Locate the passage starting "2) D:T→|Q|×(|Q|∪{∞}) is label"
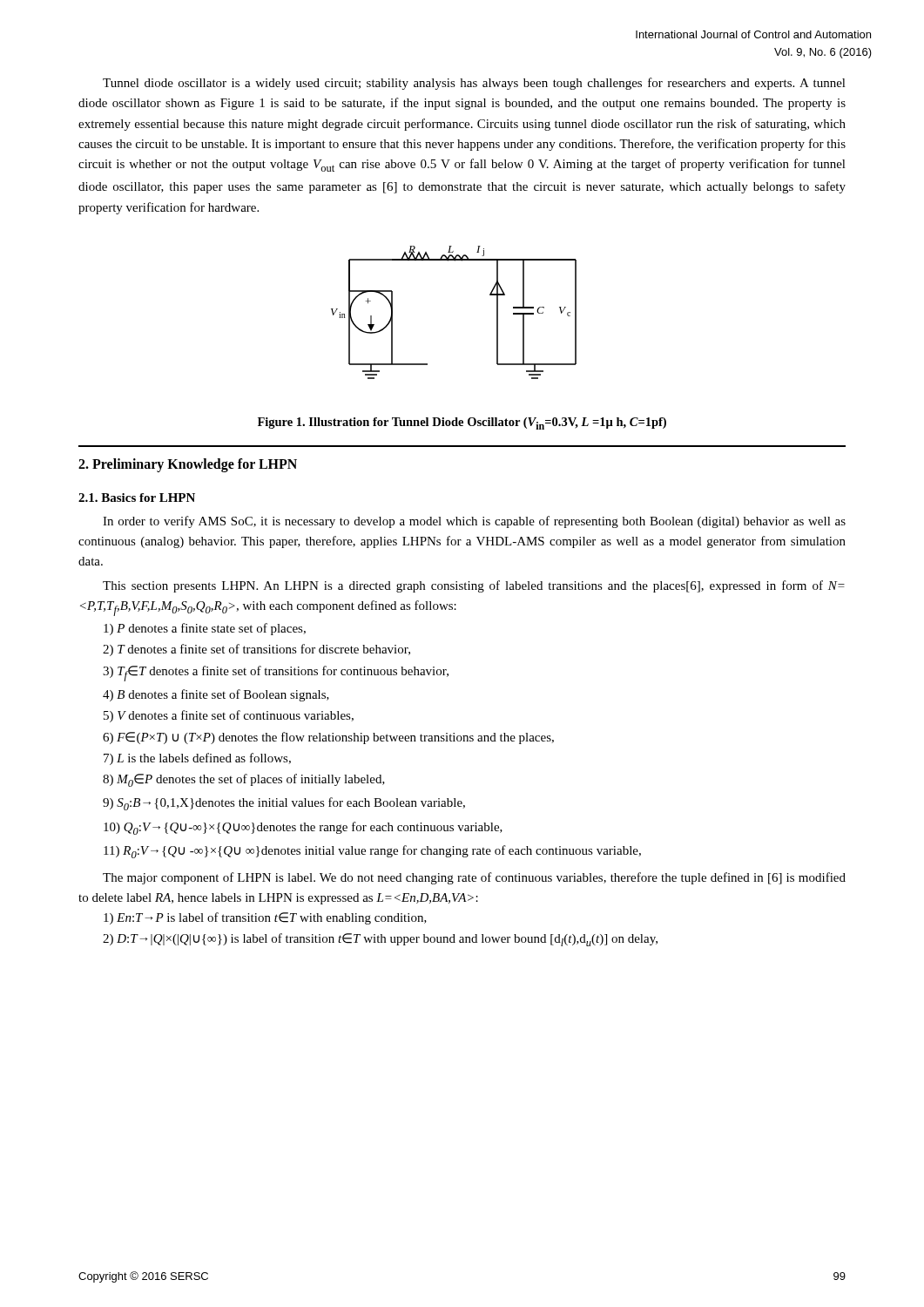The width and height of the screenshot is (924, 1307). tap(474, 941)
